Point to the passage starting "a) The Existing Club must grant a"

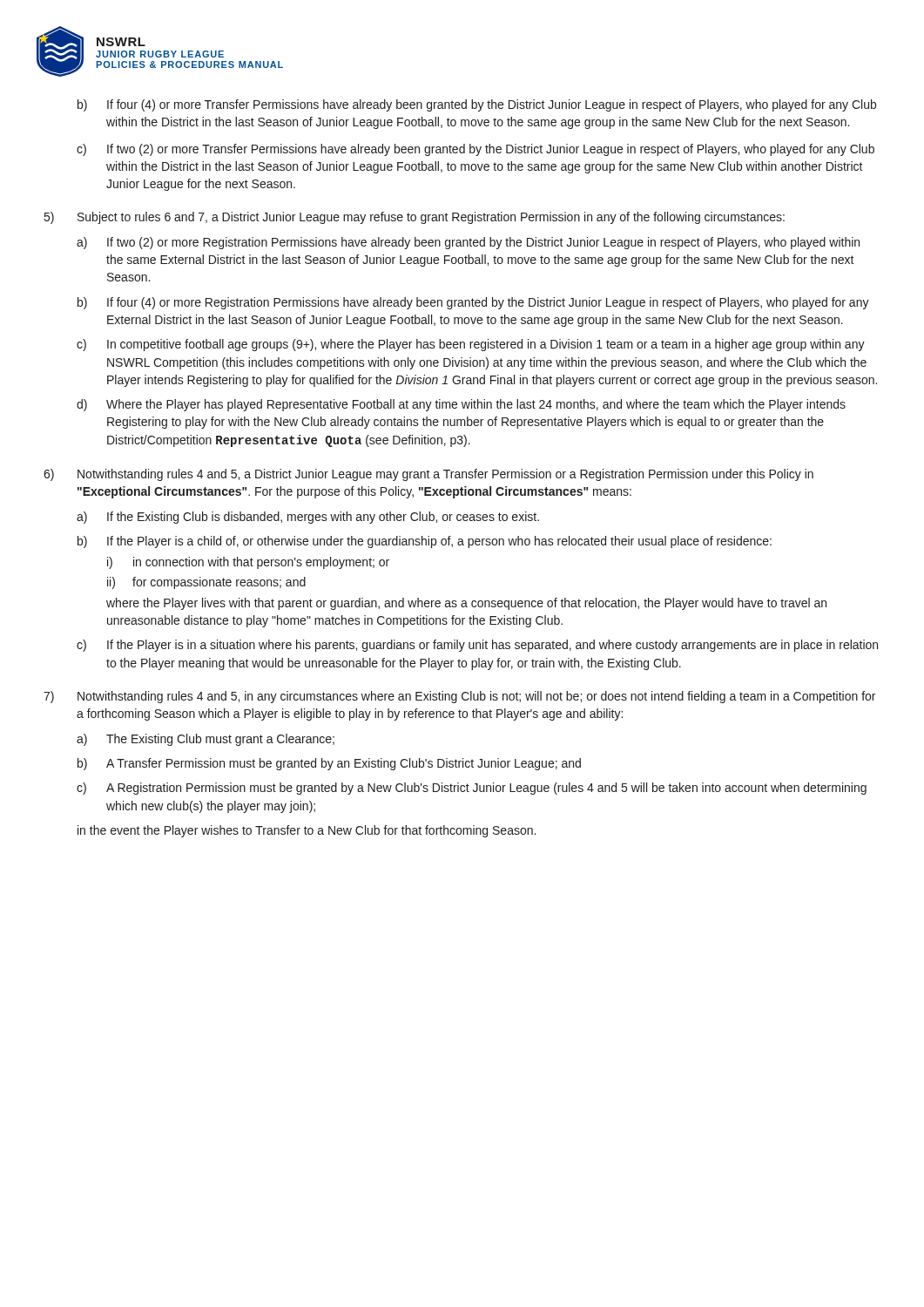206,740
